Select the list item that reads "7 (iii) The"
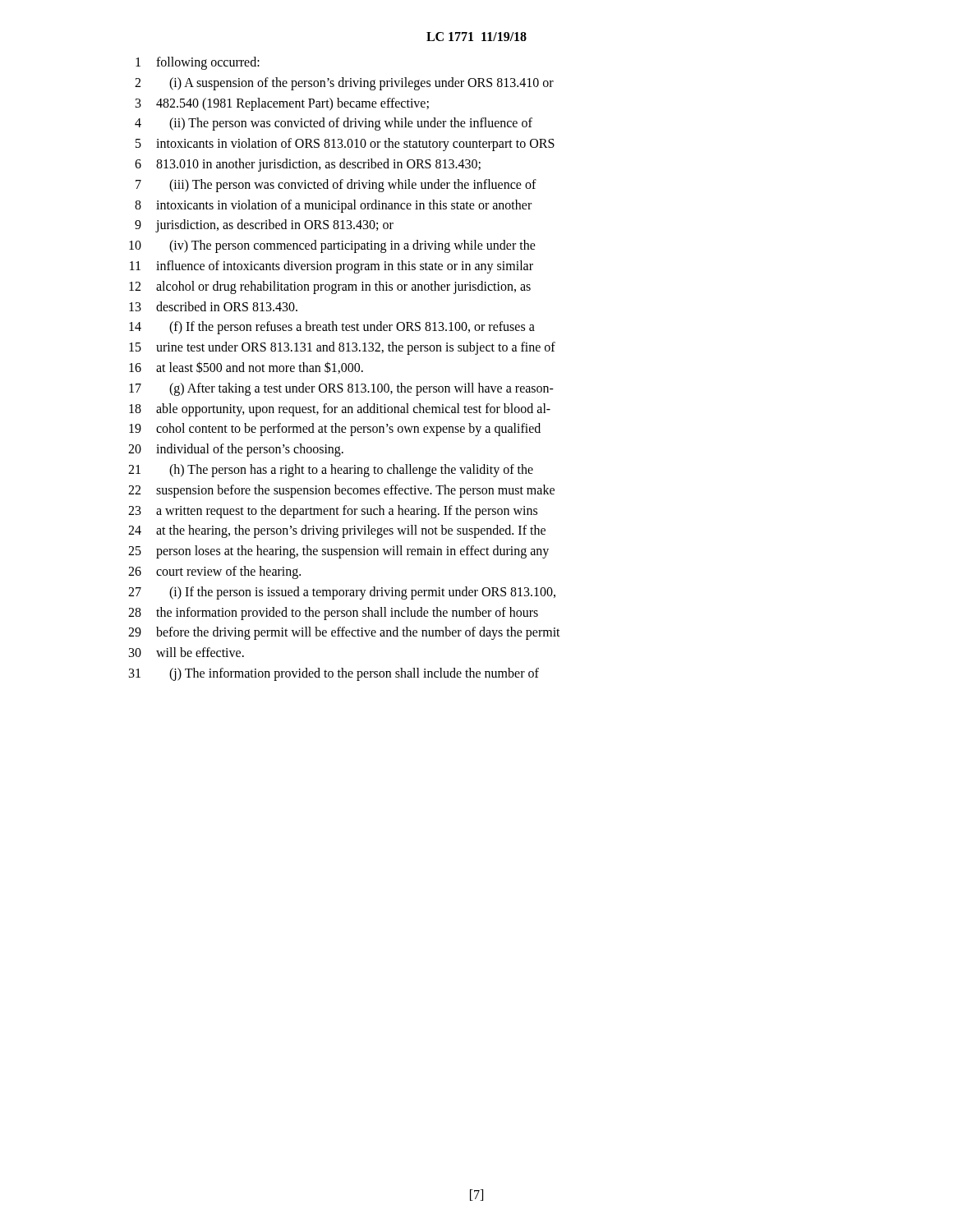 point(485,185)
